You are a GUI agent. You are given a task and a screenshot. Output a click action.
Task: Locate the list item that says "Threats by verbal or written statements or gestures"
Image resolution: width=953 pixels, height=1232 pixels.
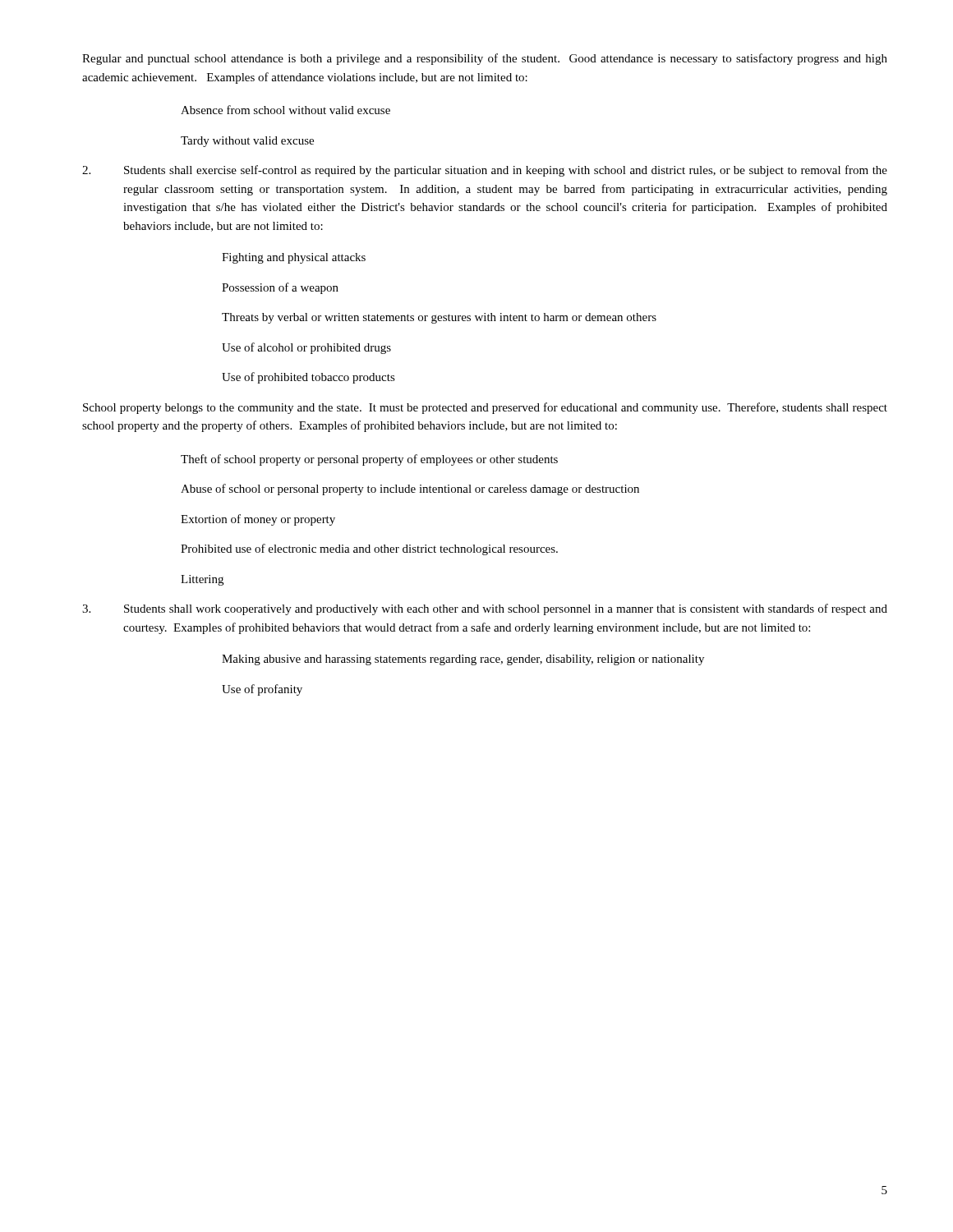point(439,317)
